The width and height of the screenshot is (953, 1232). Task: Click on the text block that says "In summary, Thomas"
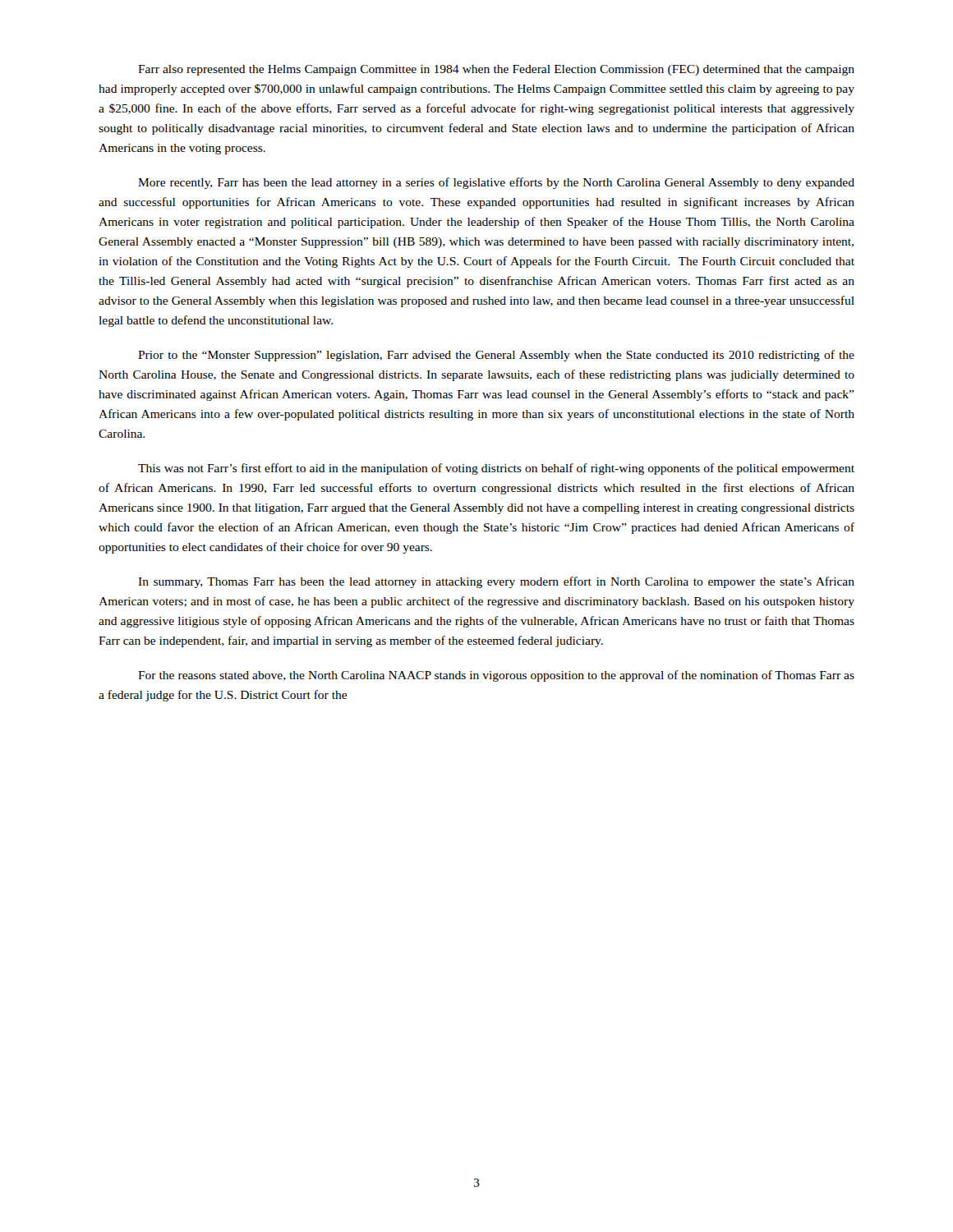click(x=476, y=611)
